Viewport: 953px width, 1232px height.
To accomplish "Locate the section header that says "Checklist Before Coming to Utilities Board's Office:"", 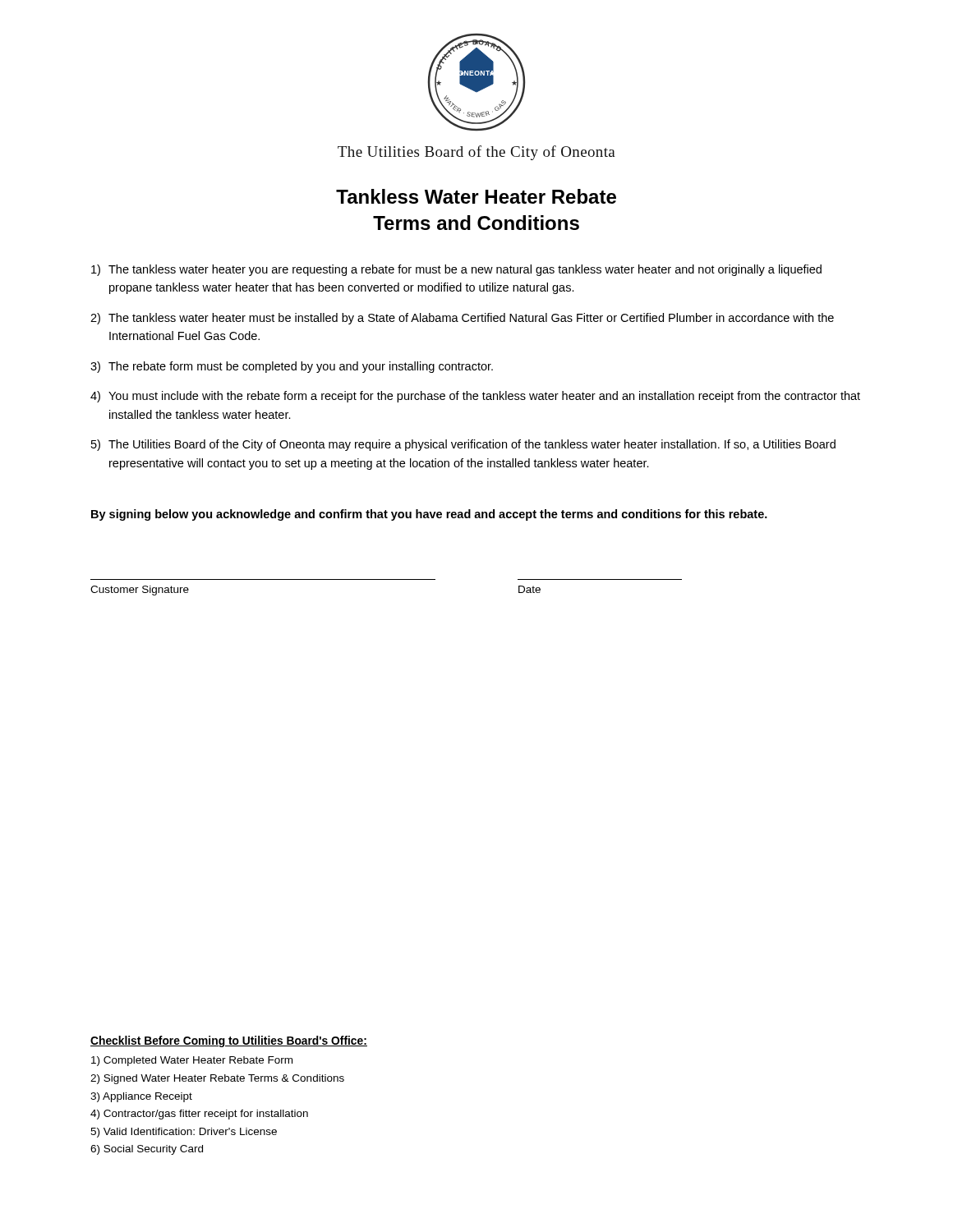I will [x=229, y=1041].
